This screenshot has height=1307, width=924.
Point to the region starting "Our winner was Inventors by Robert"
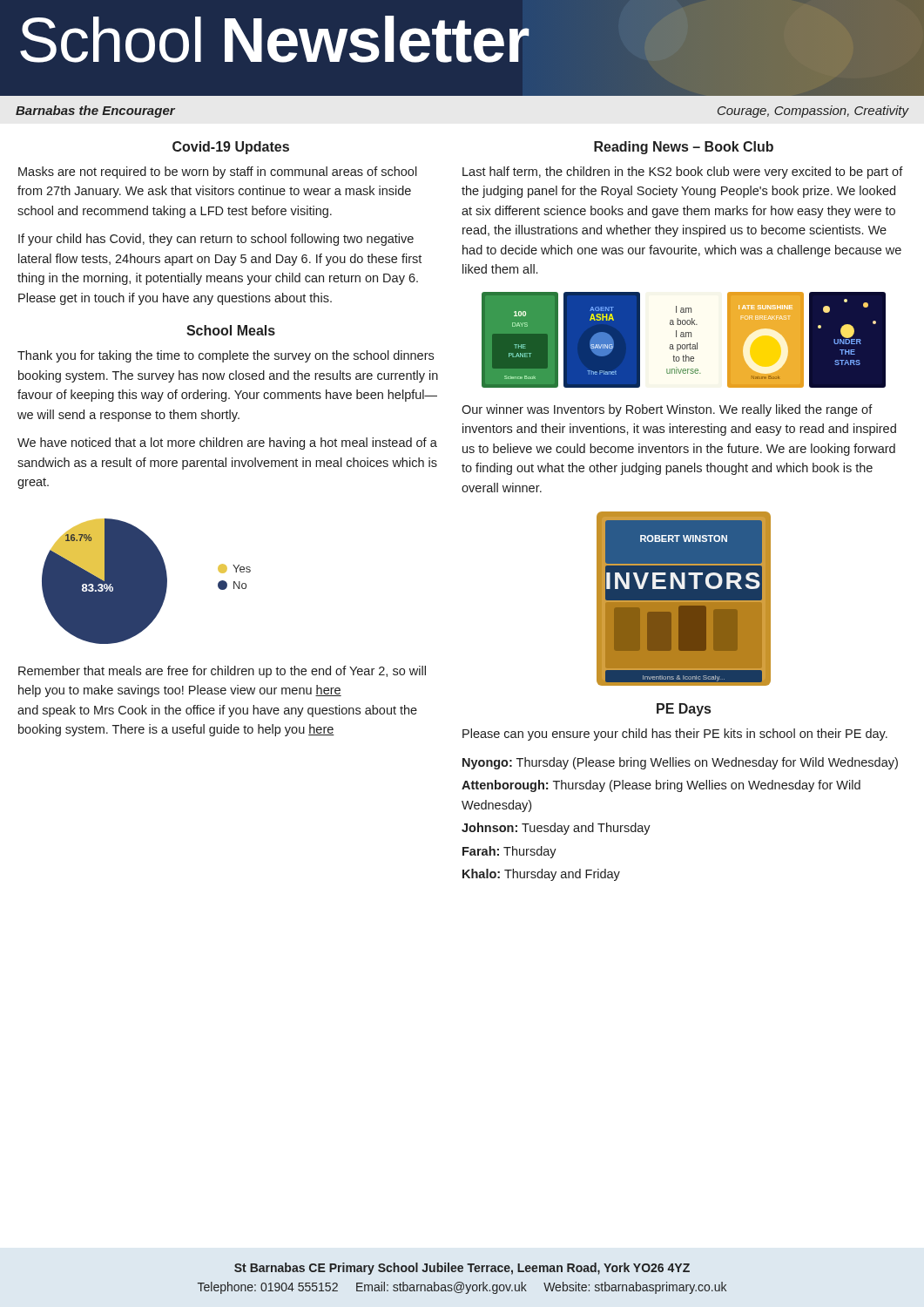[679, 449]
